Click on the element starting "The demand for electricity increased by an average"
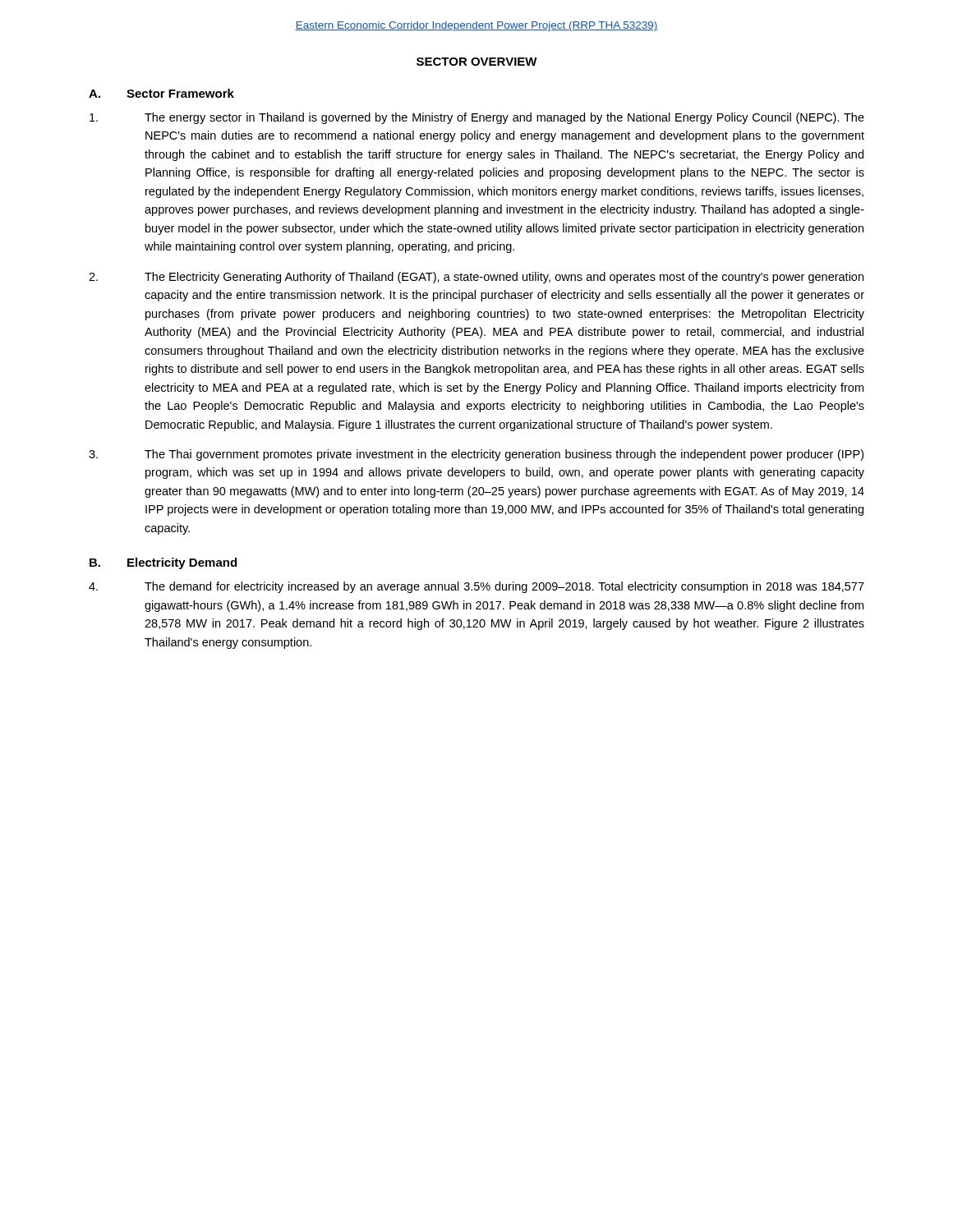Image resolution: width=953 pixels, height=1232 pixels. point(476,615)
